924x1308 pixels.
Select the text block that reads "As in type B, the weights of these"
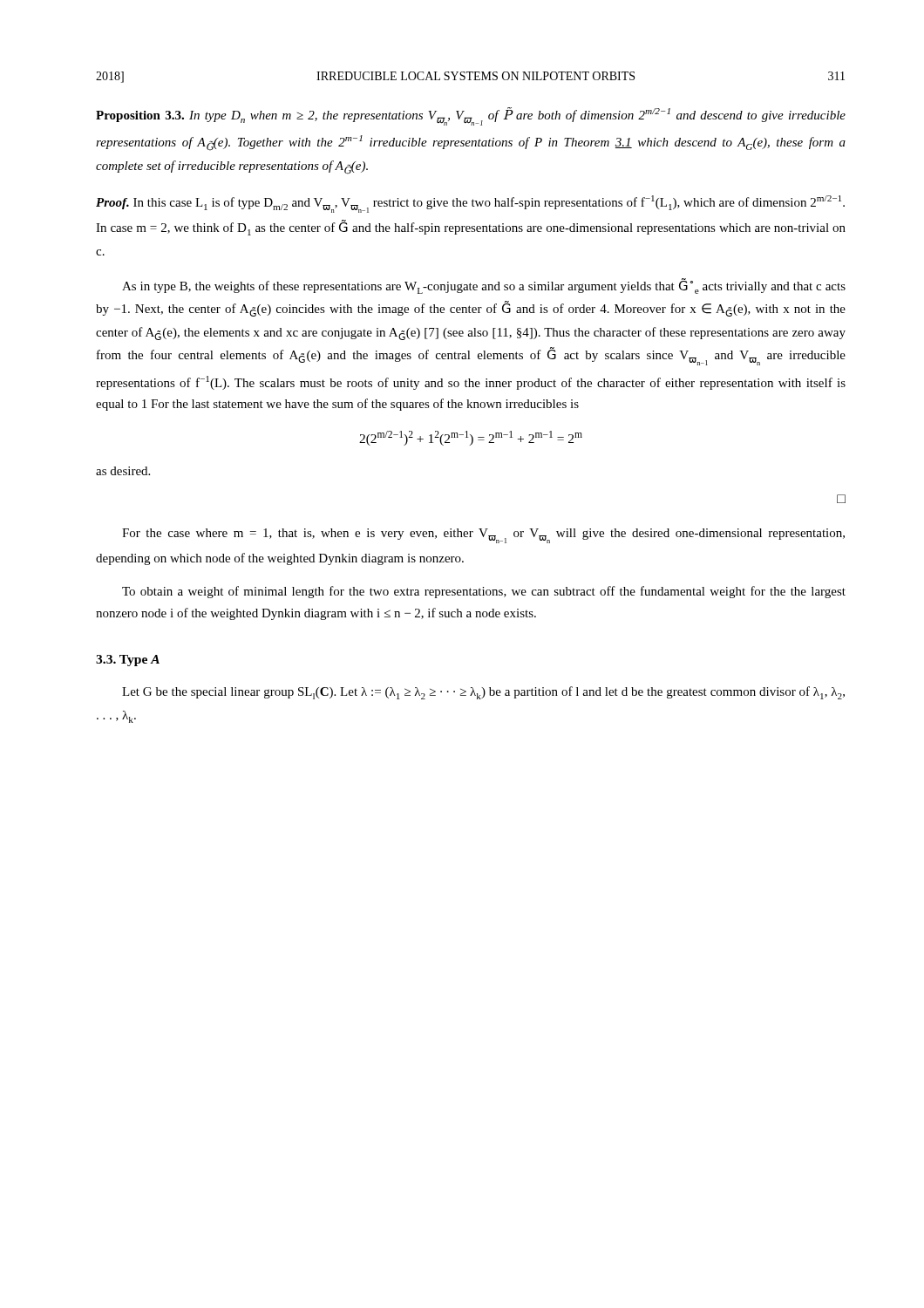click(471, 344)
